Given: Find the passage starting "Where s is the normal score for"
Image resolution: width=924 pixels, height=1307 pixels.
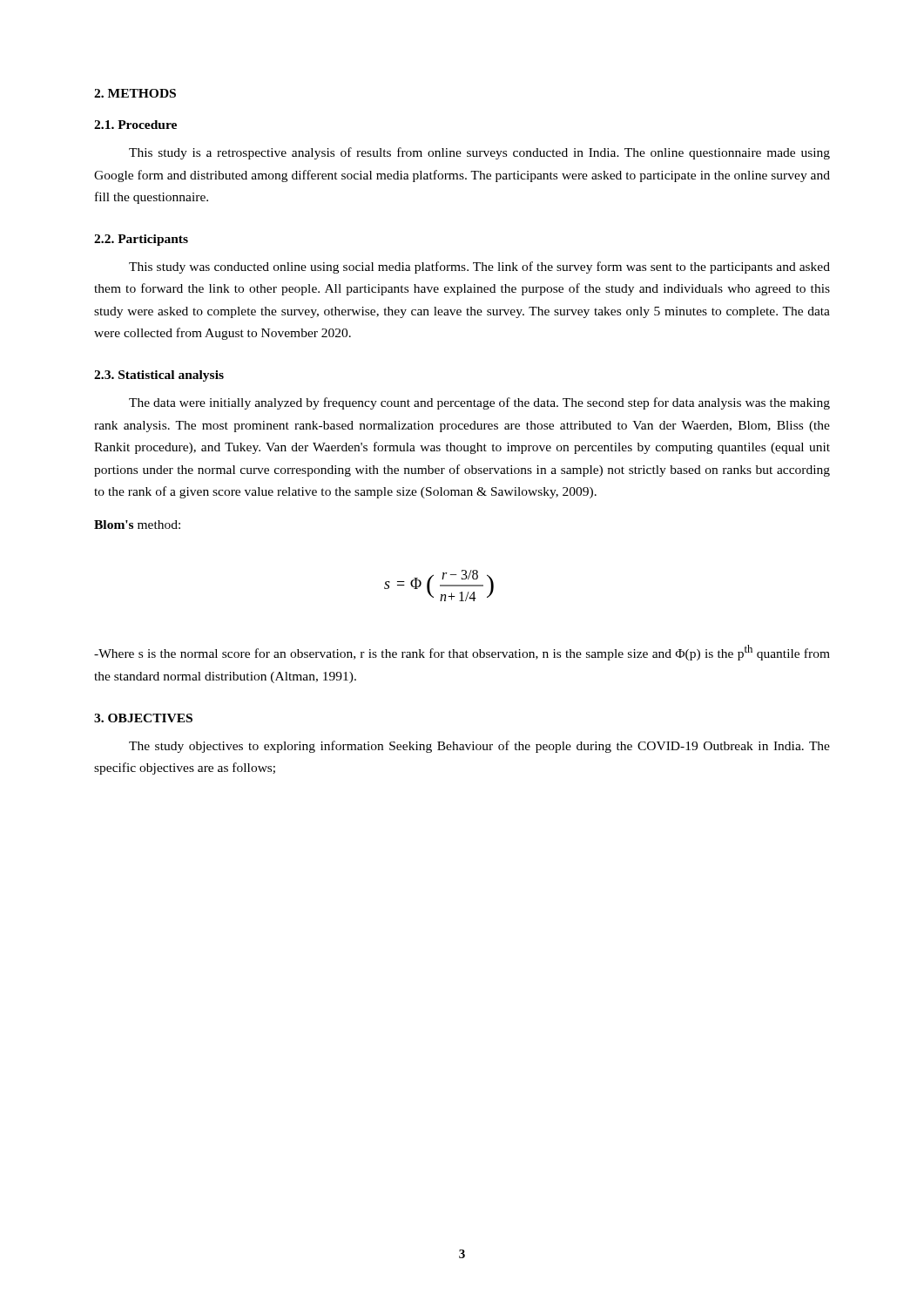Looking at the screenshot, I should (462, 663).
